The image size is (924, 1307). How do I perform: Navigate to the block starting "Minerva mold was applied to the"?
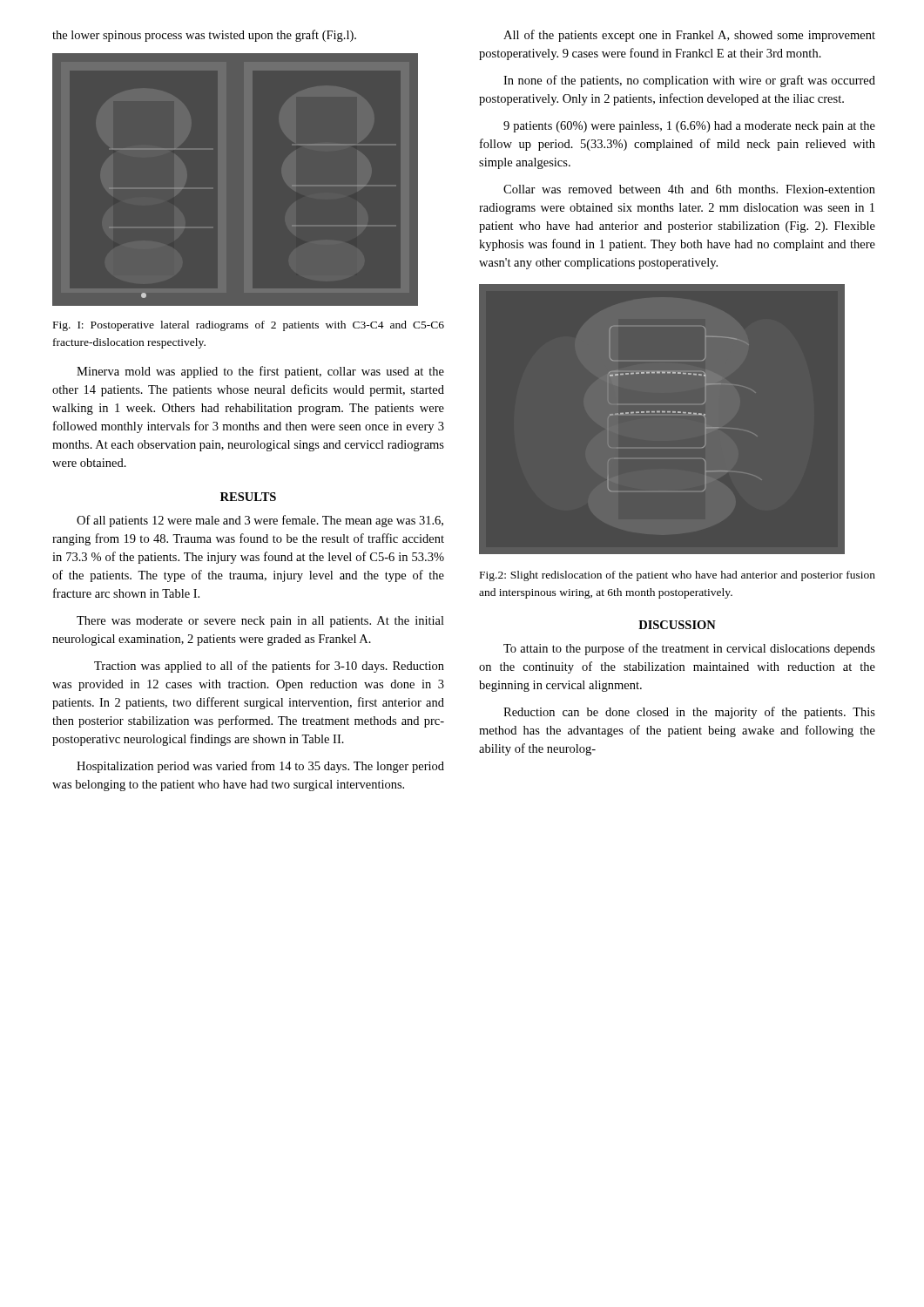click(x=248, y=417)
